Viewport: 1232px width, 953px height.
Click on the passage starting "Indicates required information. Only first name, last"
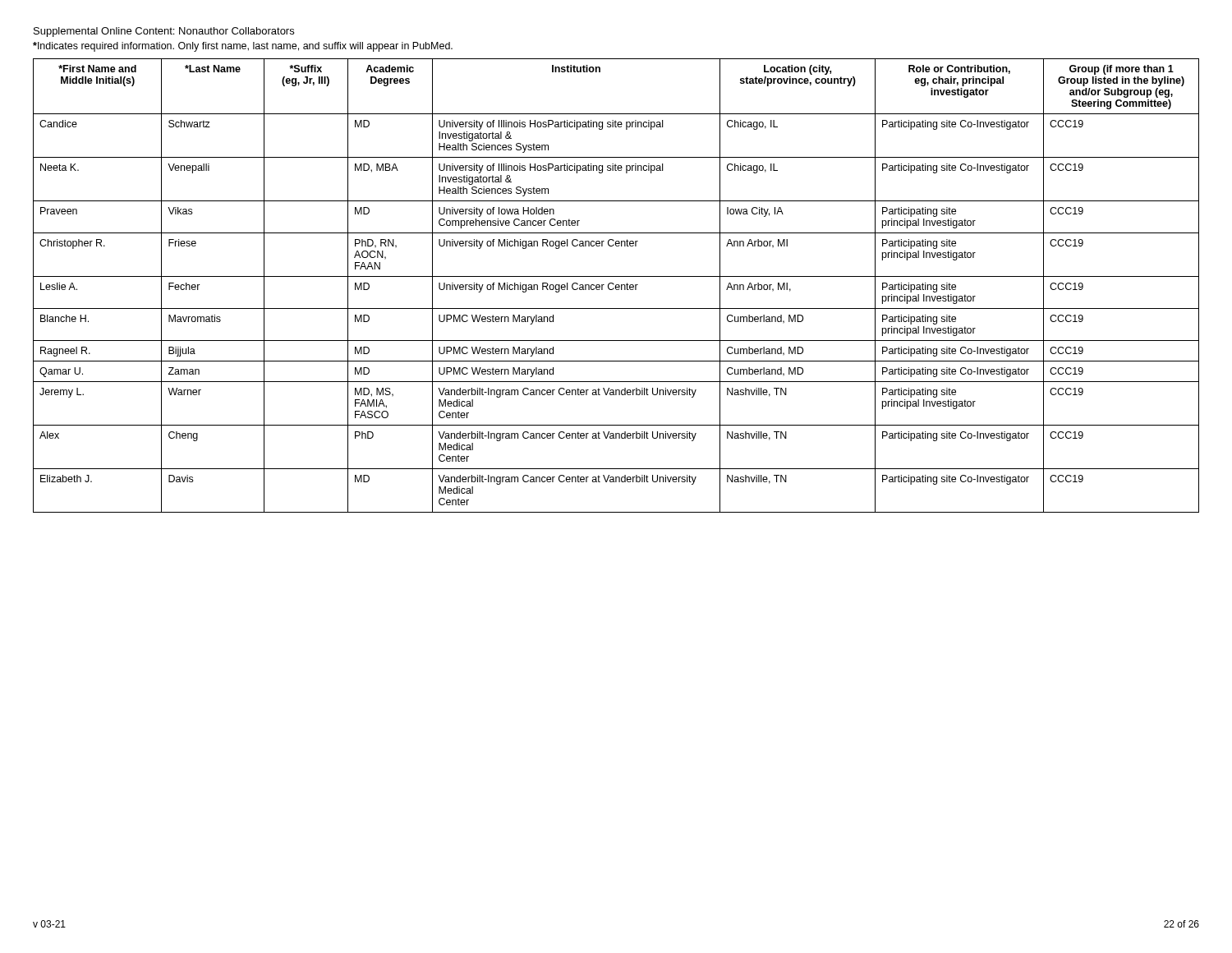coord(243,46)
